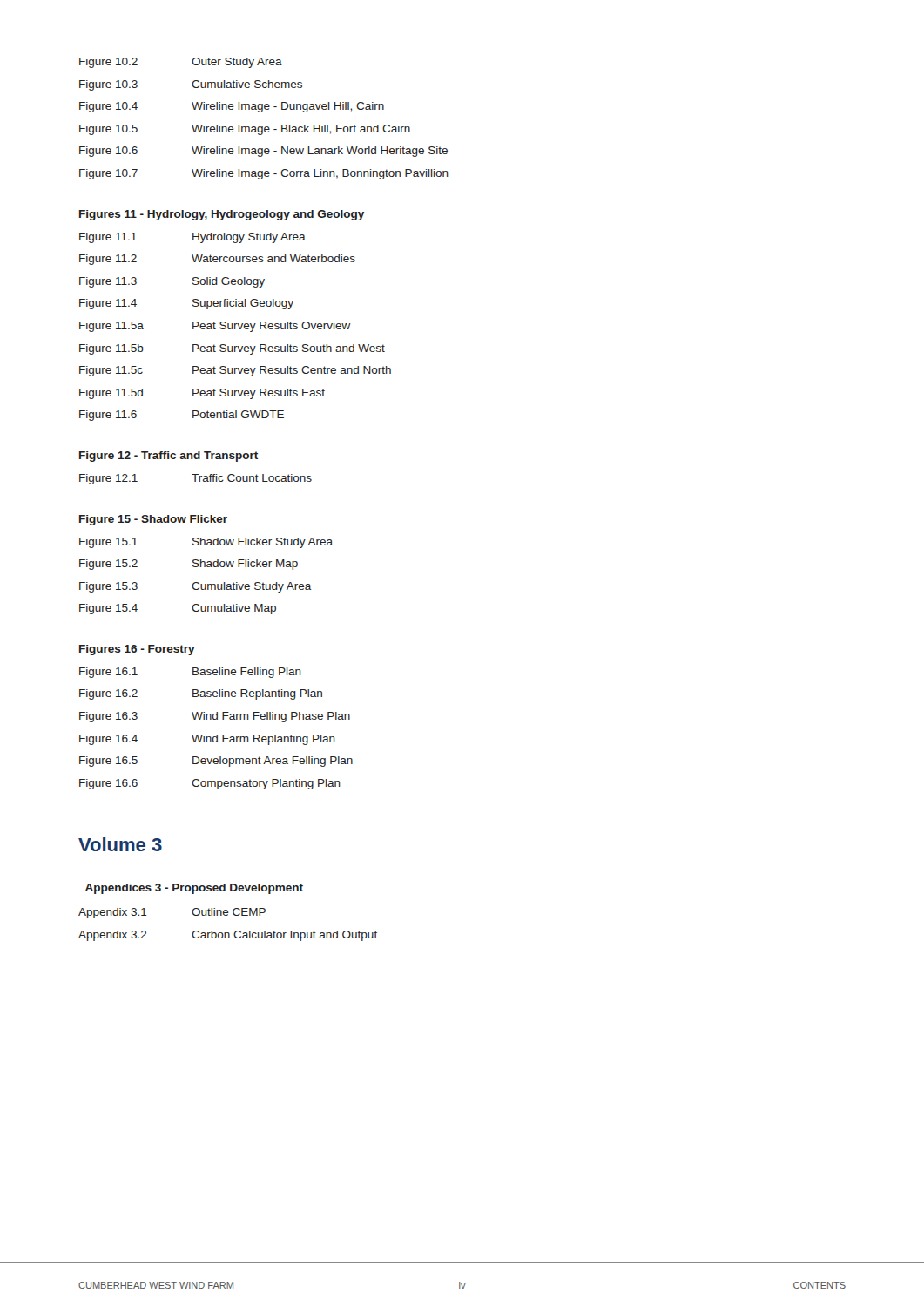Select the text block starting "Figure 10.2 Outer Study"
The height and width of the screenshot is (1307, 924).
(x=180, y=62)
